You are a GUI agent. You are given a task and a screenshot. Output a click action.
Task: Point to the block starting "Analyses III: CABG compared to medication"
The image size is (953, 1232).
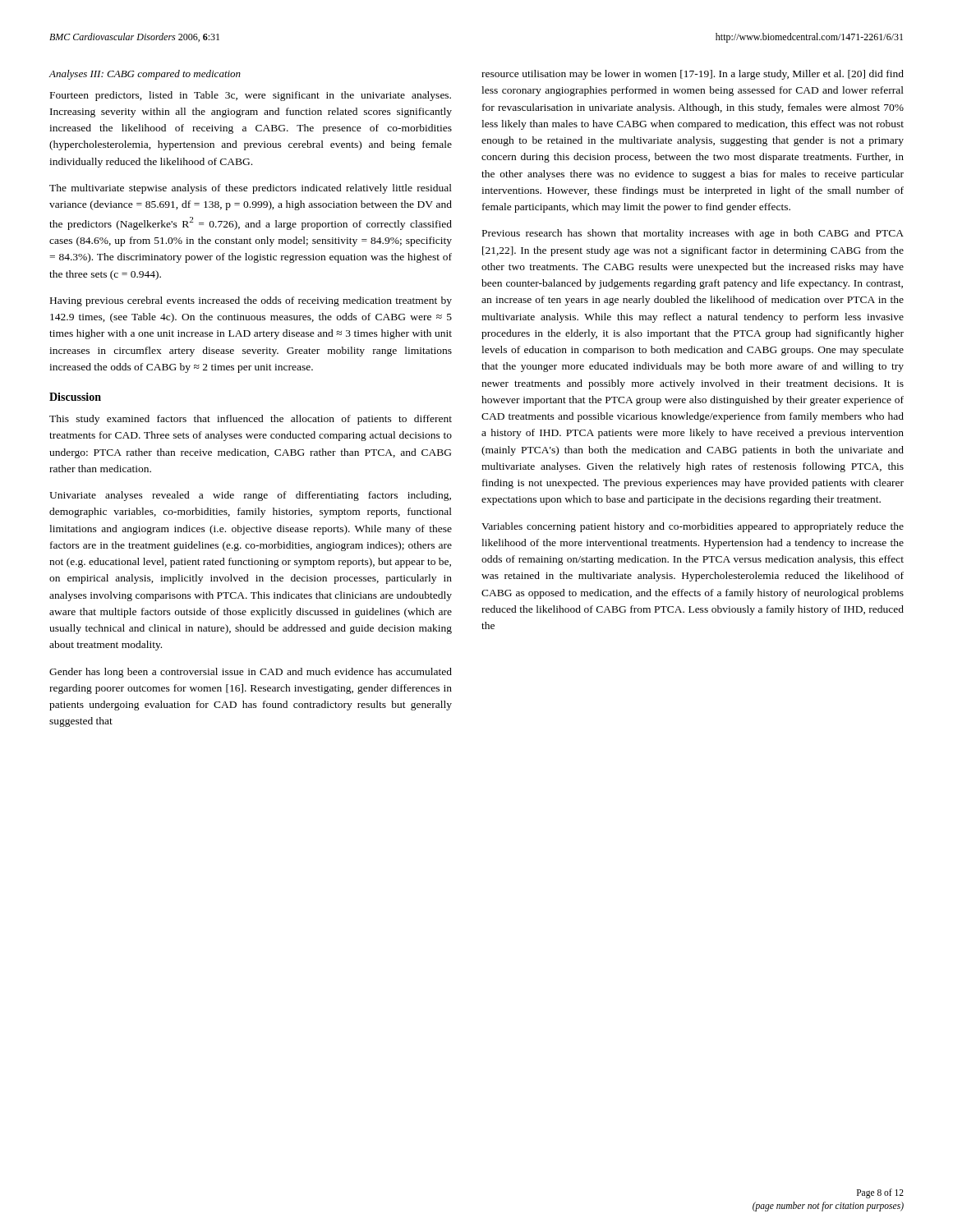(x=145, y=74)
